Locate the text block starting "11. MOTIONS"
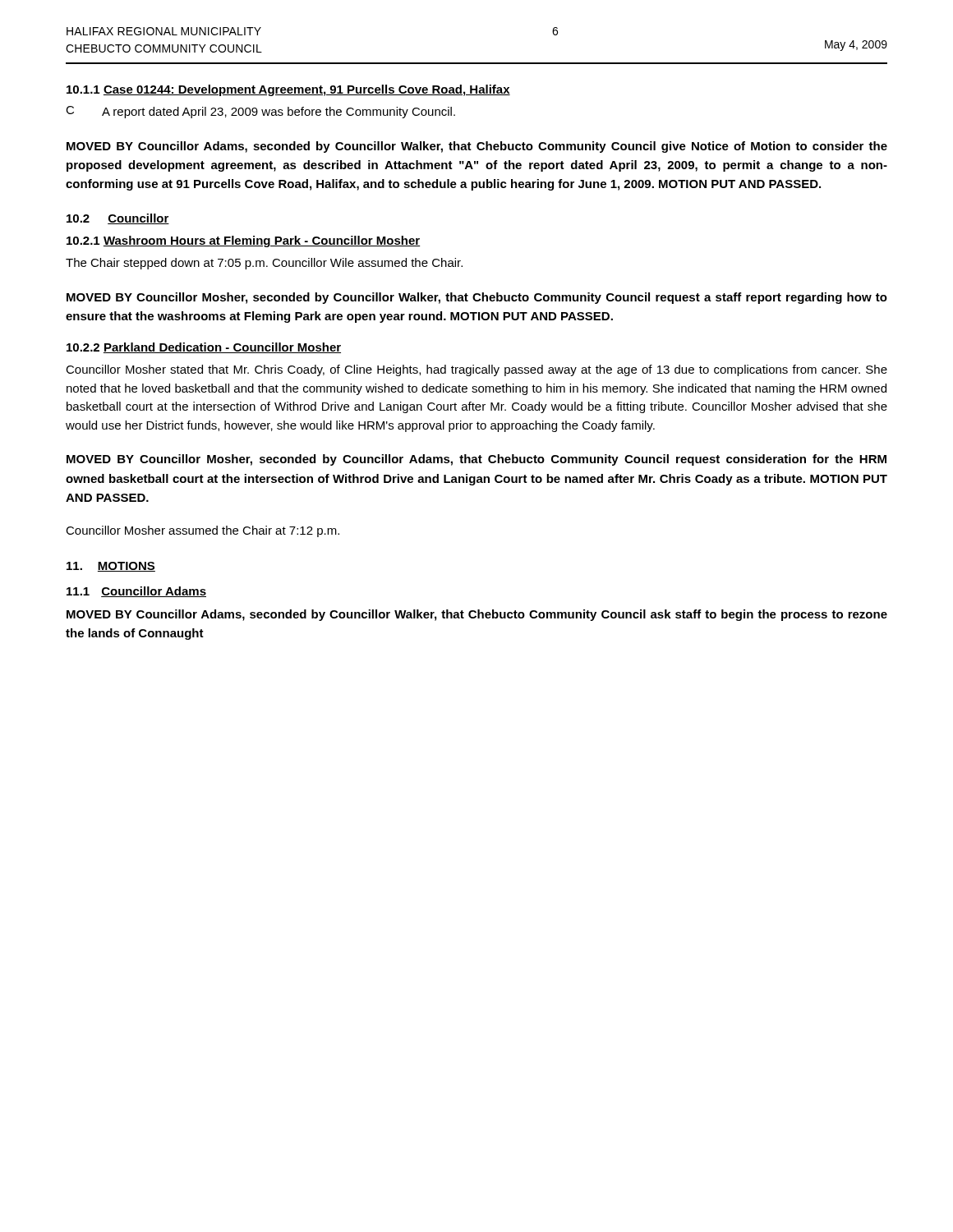 pos(110,565)
